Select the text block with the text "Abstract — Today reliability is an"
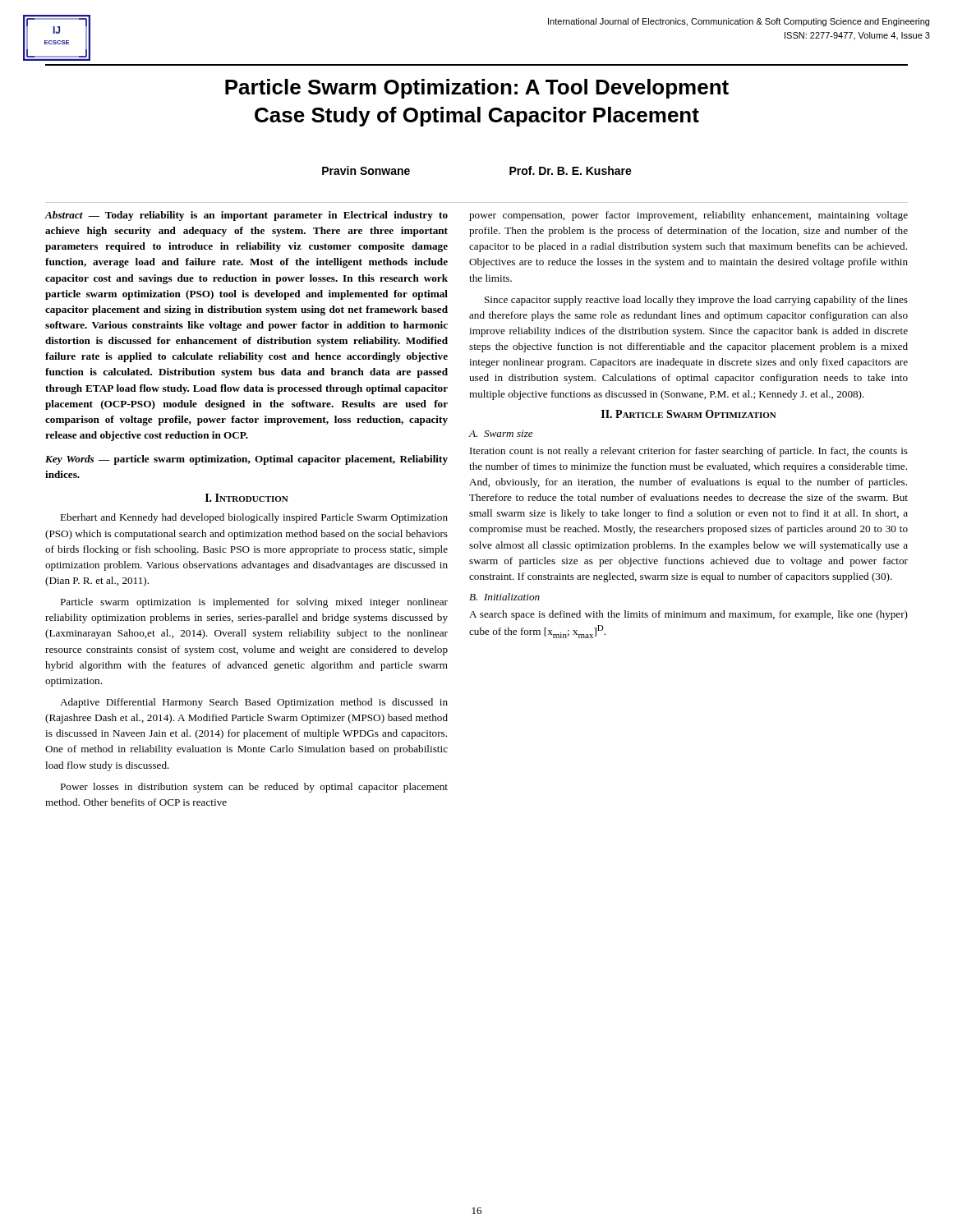This screenshot has height=1232, width=953. click(x=246, y=325)
